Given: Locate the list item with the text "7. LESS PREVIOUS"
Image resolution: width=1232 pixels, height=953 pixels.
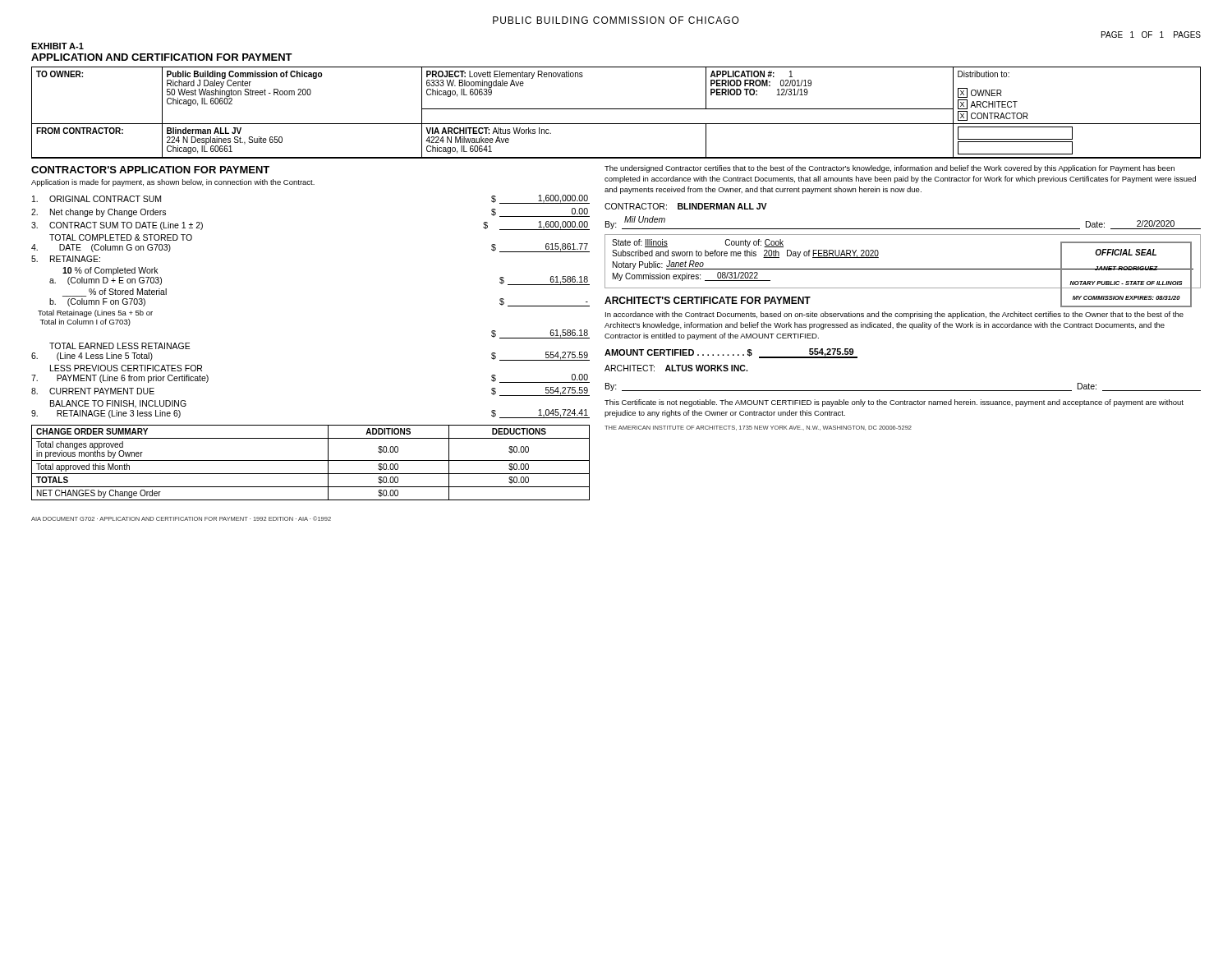Looking at the screenshot, I should [x=126, y=368].
